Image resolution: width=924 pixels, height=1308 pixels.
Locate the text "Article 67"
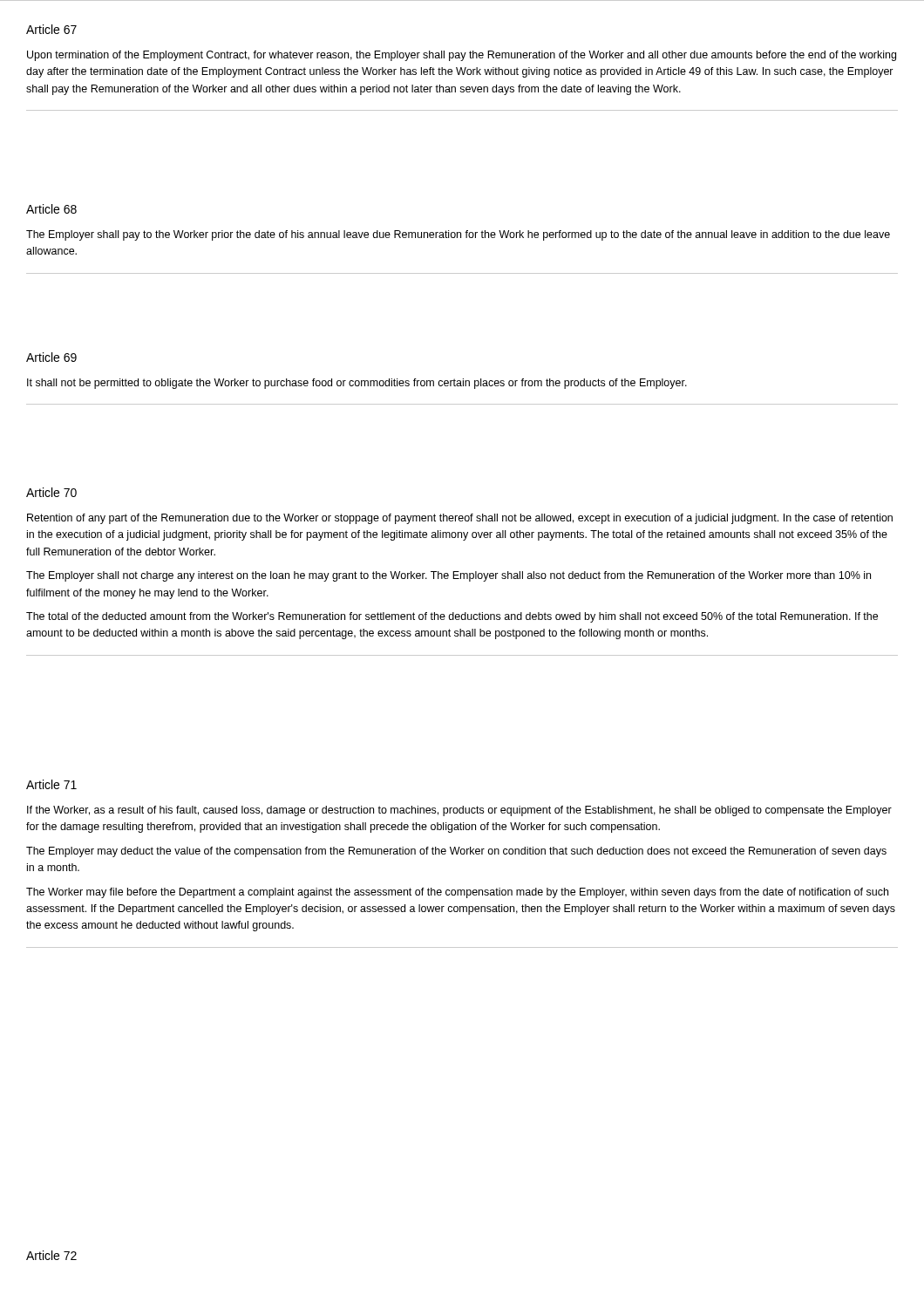(x=52, y=30)
